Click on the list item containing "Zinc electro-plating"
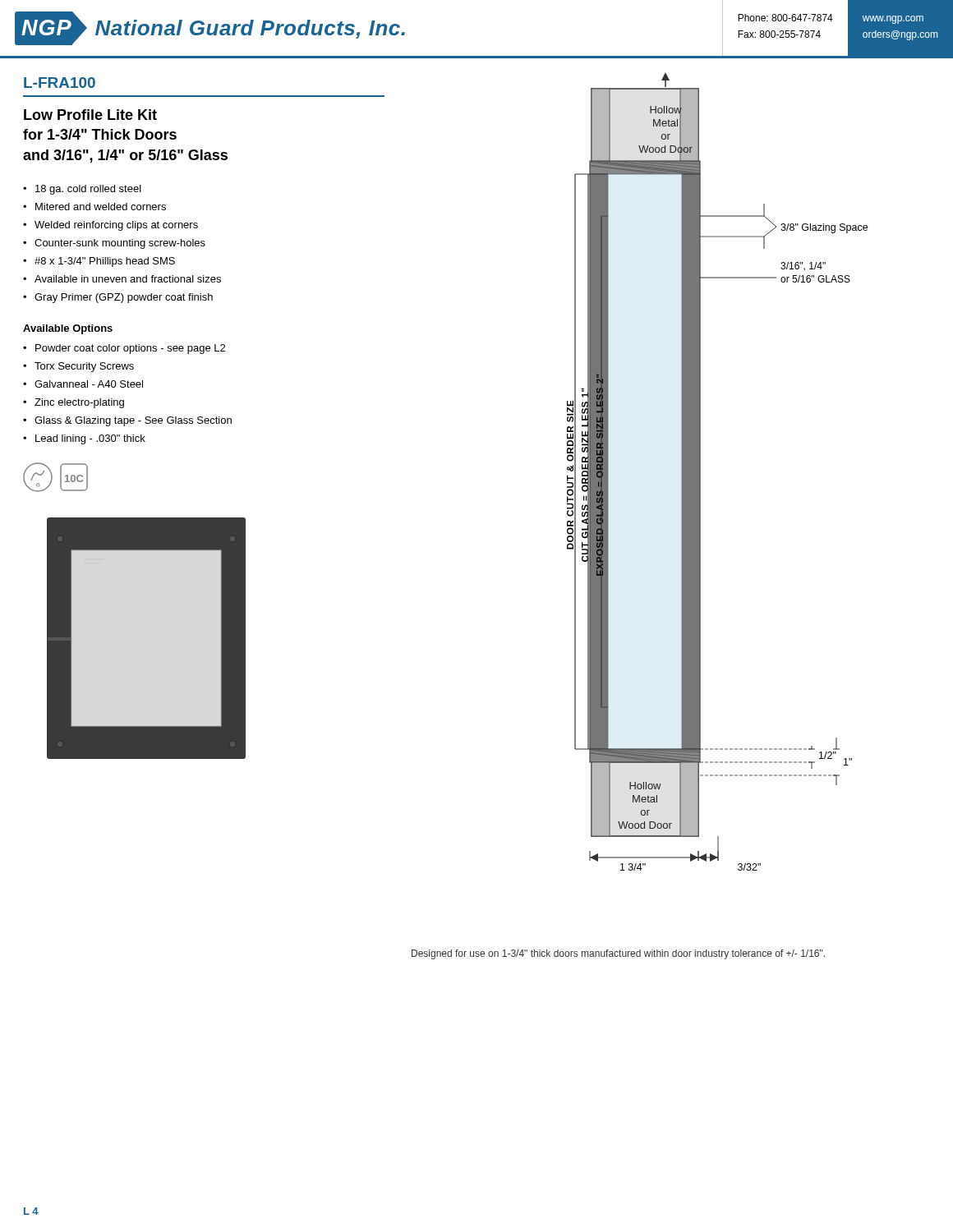Screen dimensions: 1232x953 tap(80, 402)
